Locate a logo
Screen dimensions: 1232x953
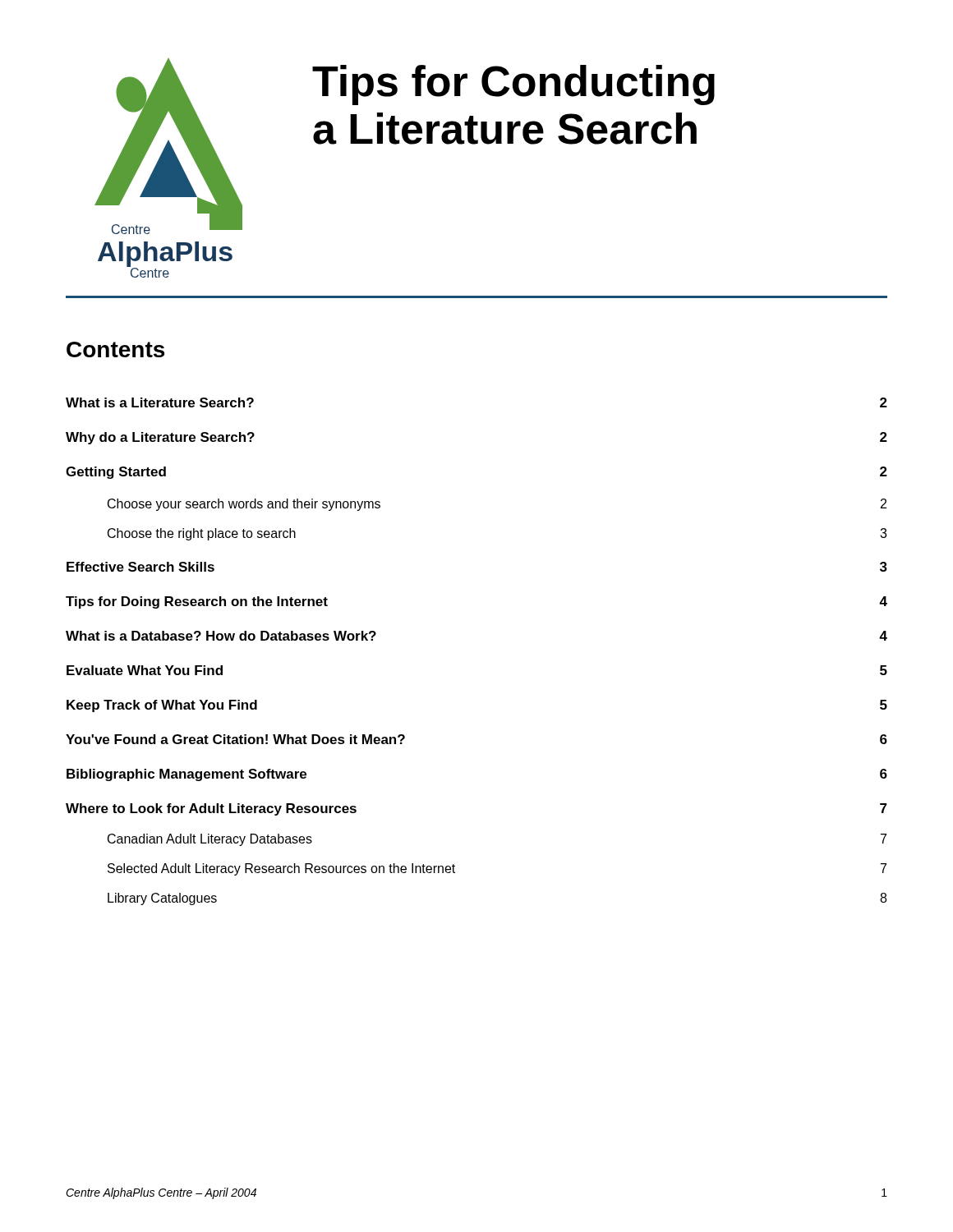tap(177, 164)
